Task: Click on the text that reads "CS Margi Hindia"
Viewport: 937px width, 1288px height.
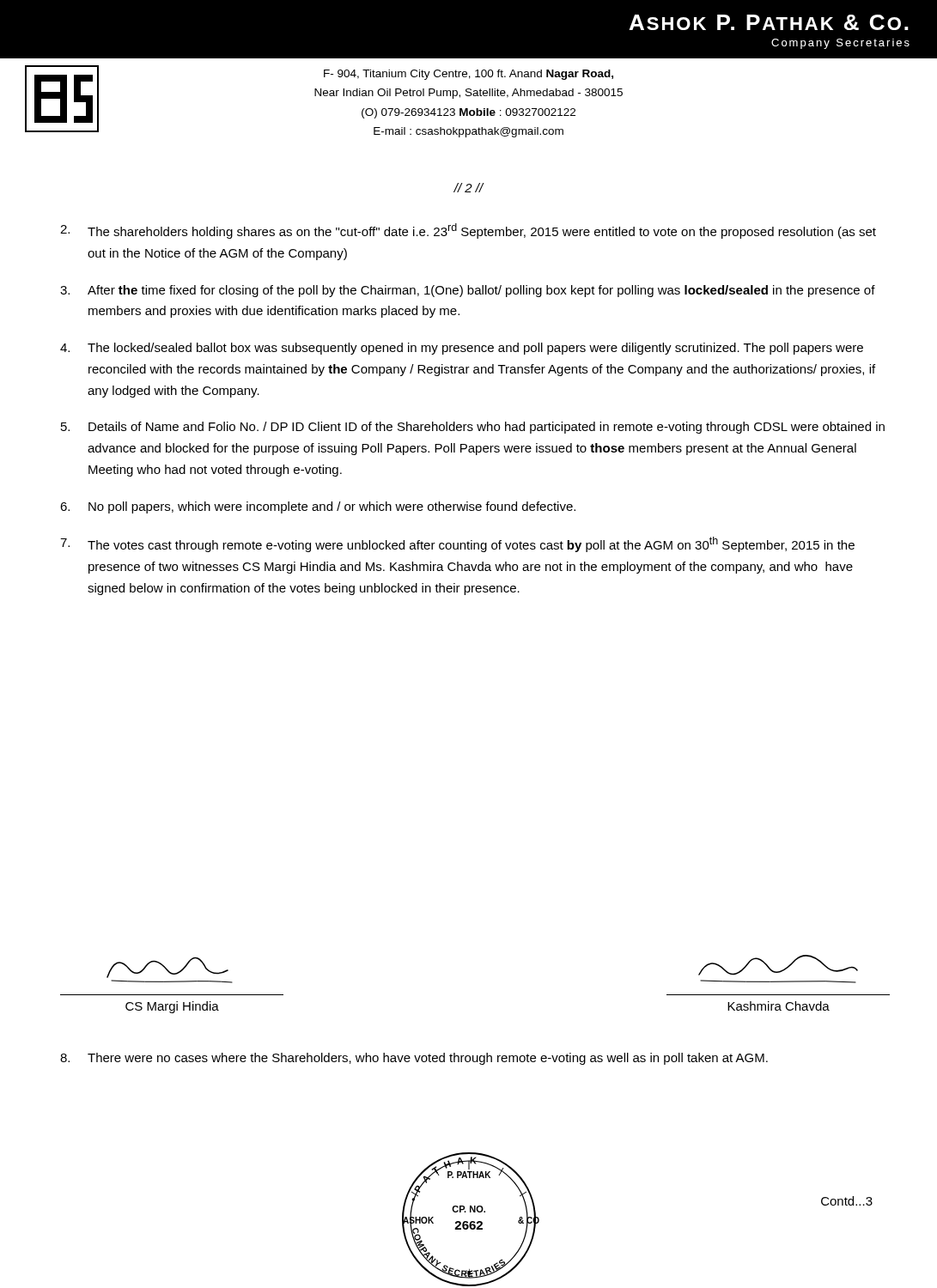Action: [172, 1006]
